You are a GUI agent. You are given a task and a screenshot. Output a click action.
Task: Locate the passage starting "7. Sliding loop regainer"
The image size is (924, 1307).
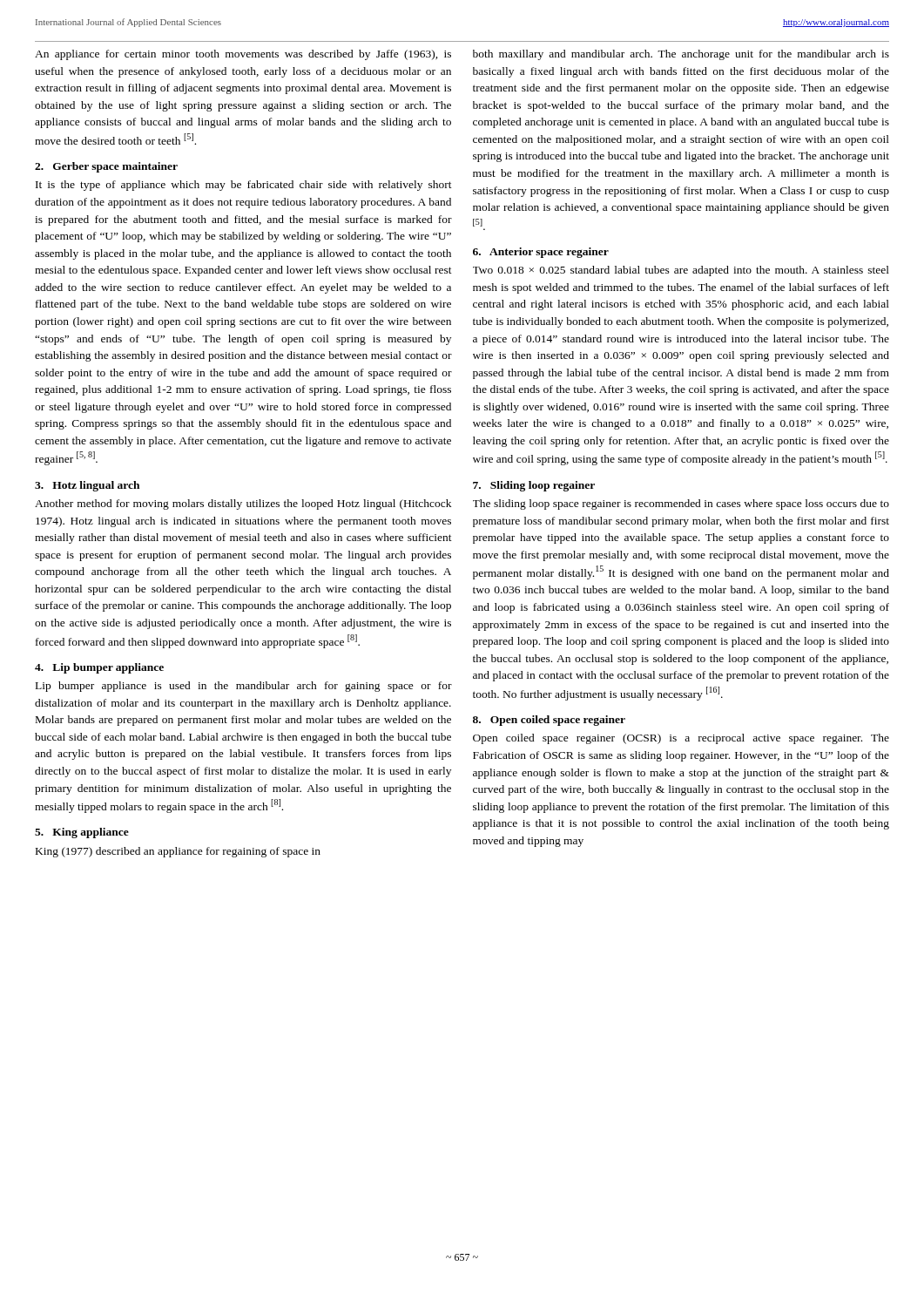(534, 485)
